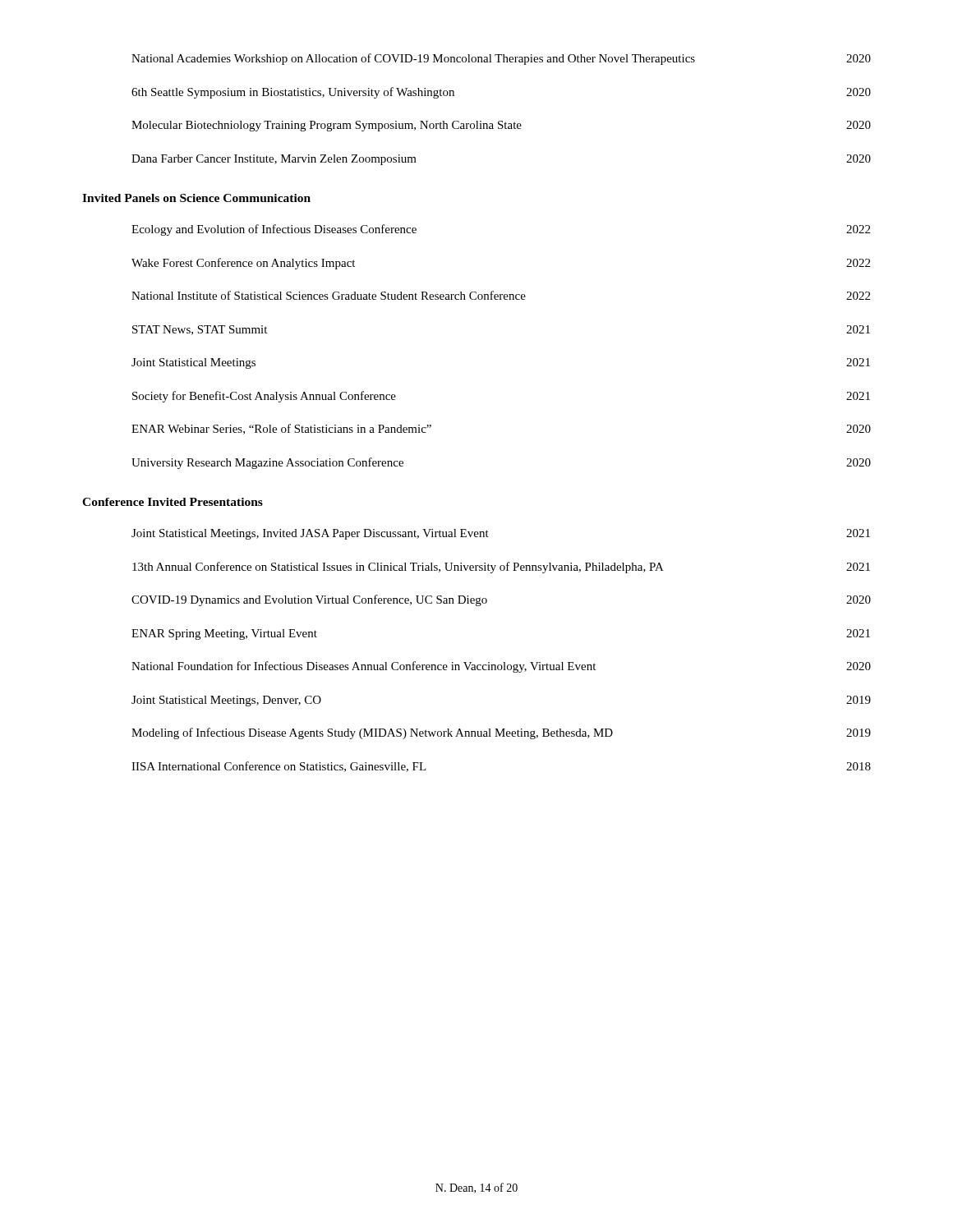
Task: Click on the list item that reads "Wake Forest Conference"
Action: [244, 263]
